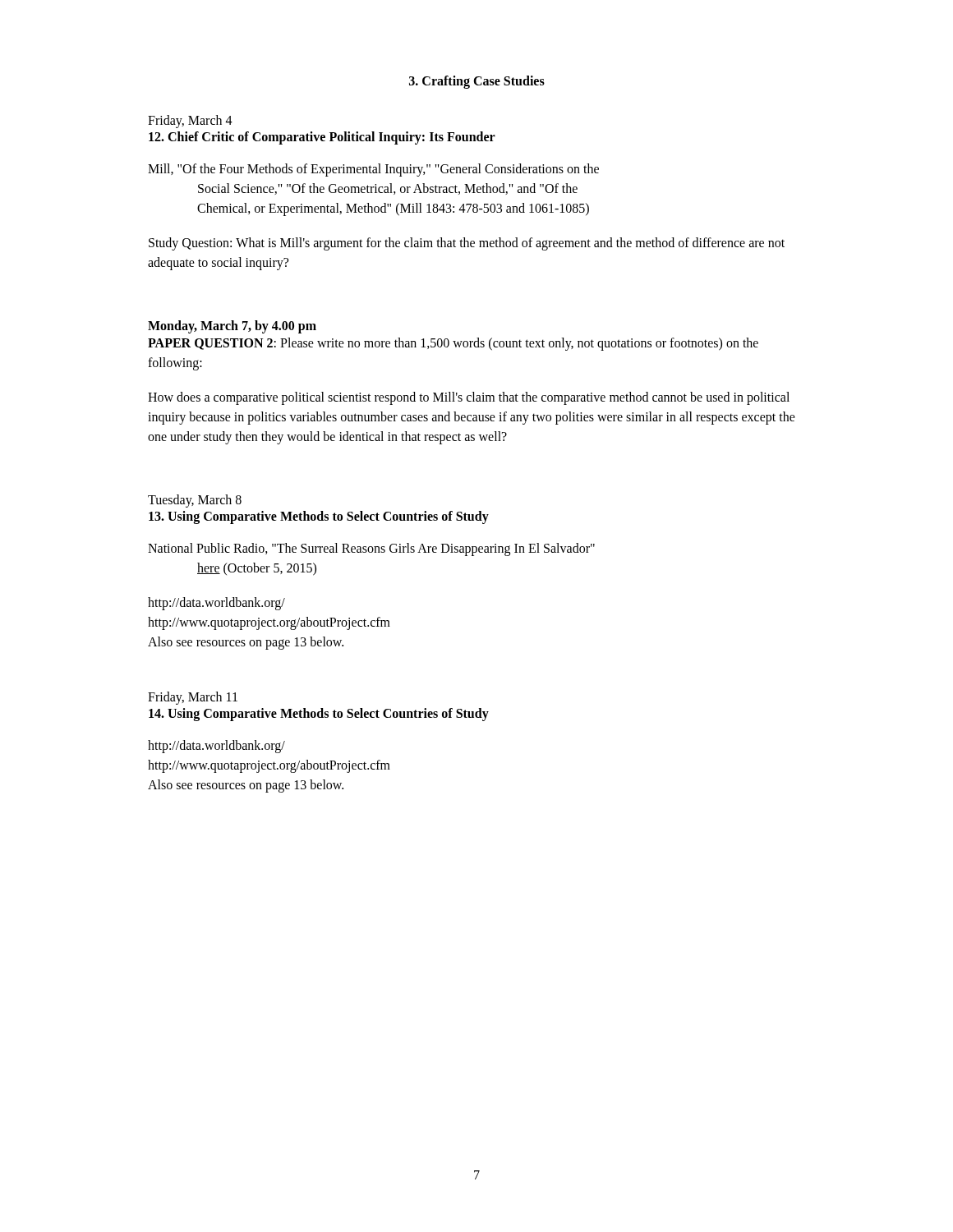Select the passage starting "PAPER QUESTION 2: Please write no more than"
953x1232 pixels.
[453, 353]
